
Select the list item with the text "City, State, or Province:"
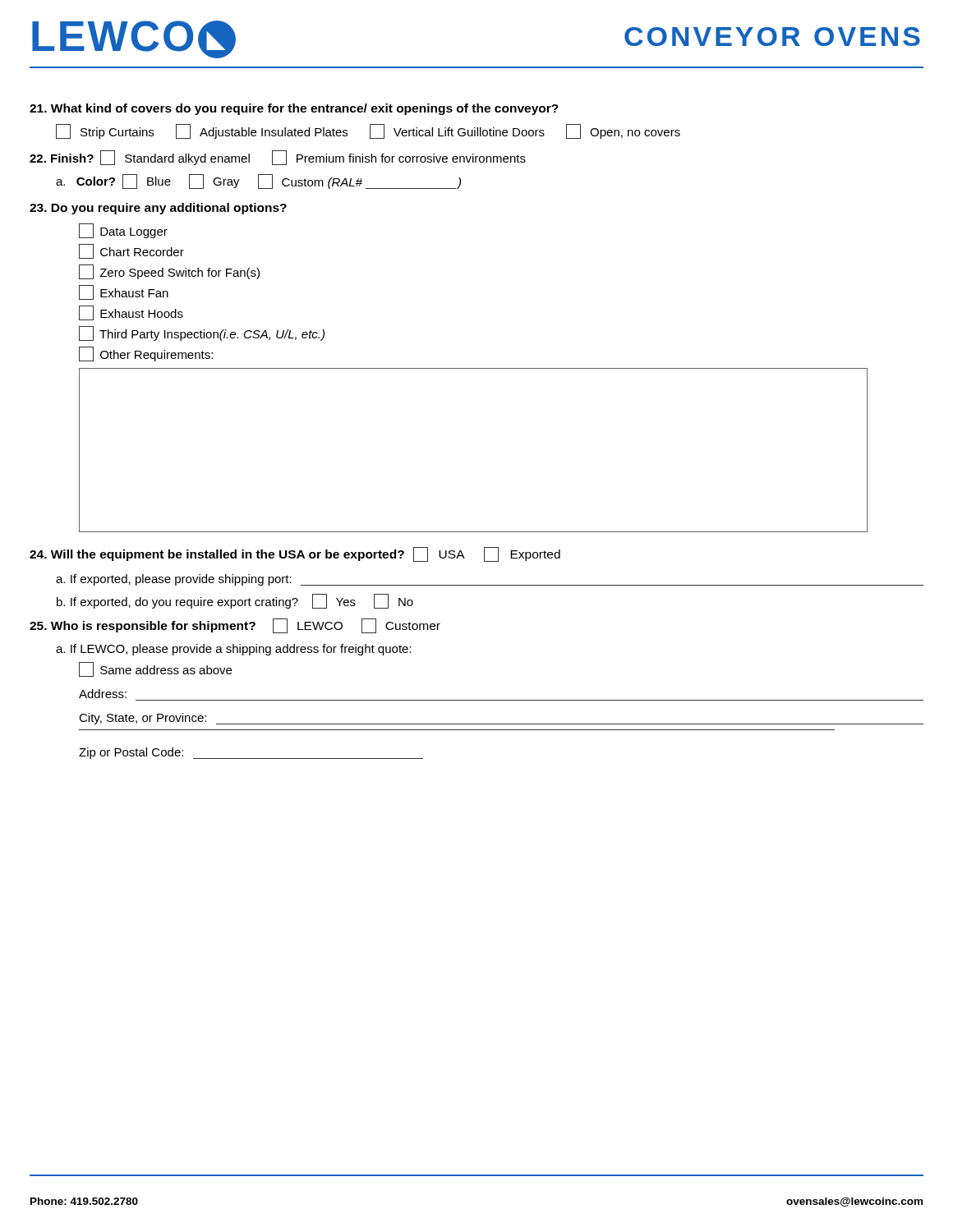click(x=501, y=717)
